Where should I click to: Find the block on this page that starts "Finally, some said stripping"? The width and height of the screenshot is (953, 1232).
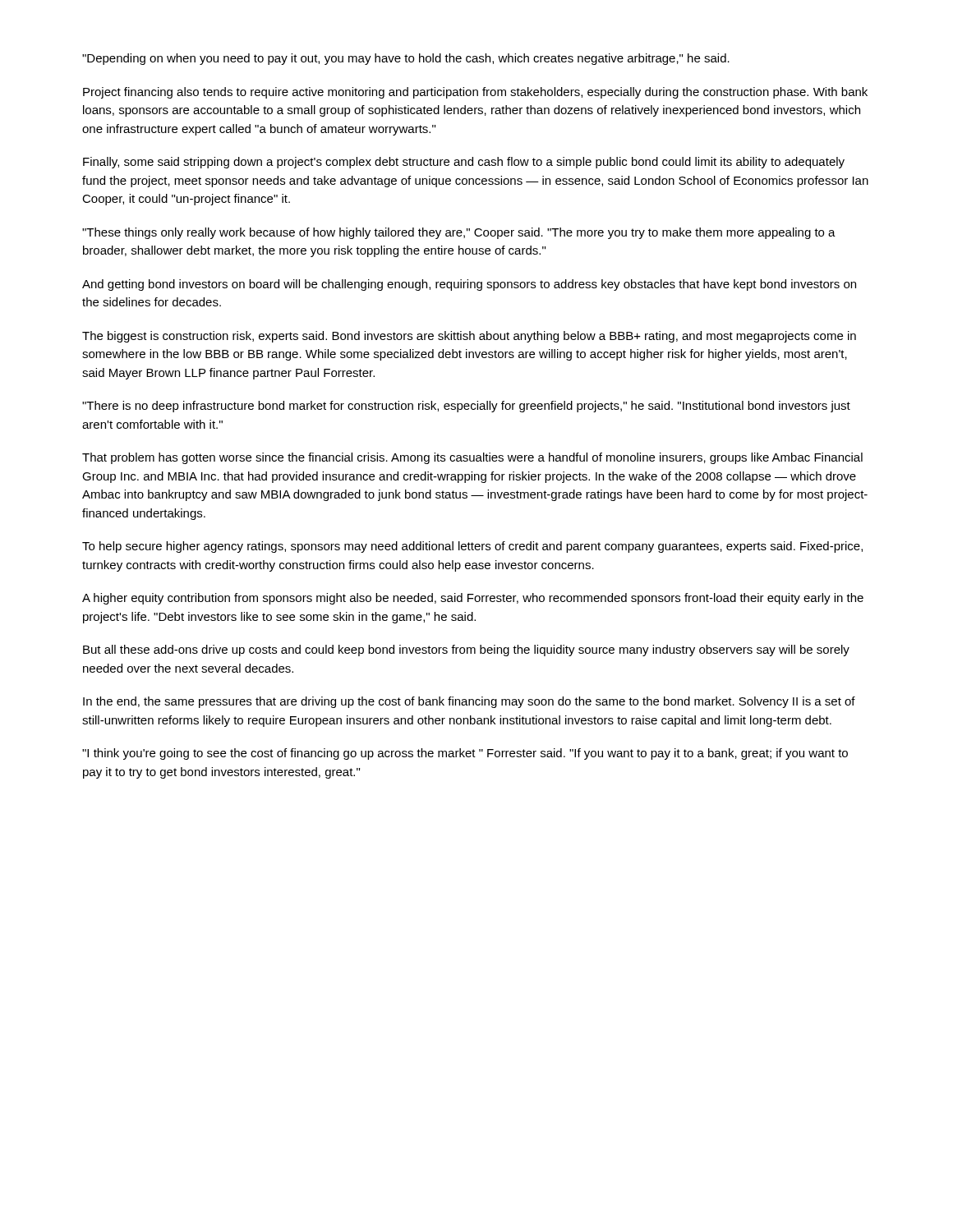pyautogui.click(x=475, y=180)
